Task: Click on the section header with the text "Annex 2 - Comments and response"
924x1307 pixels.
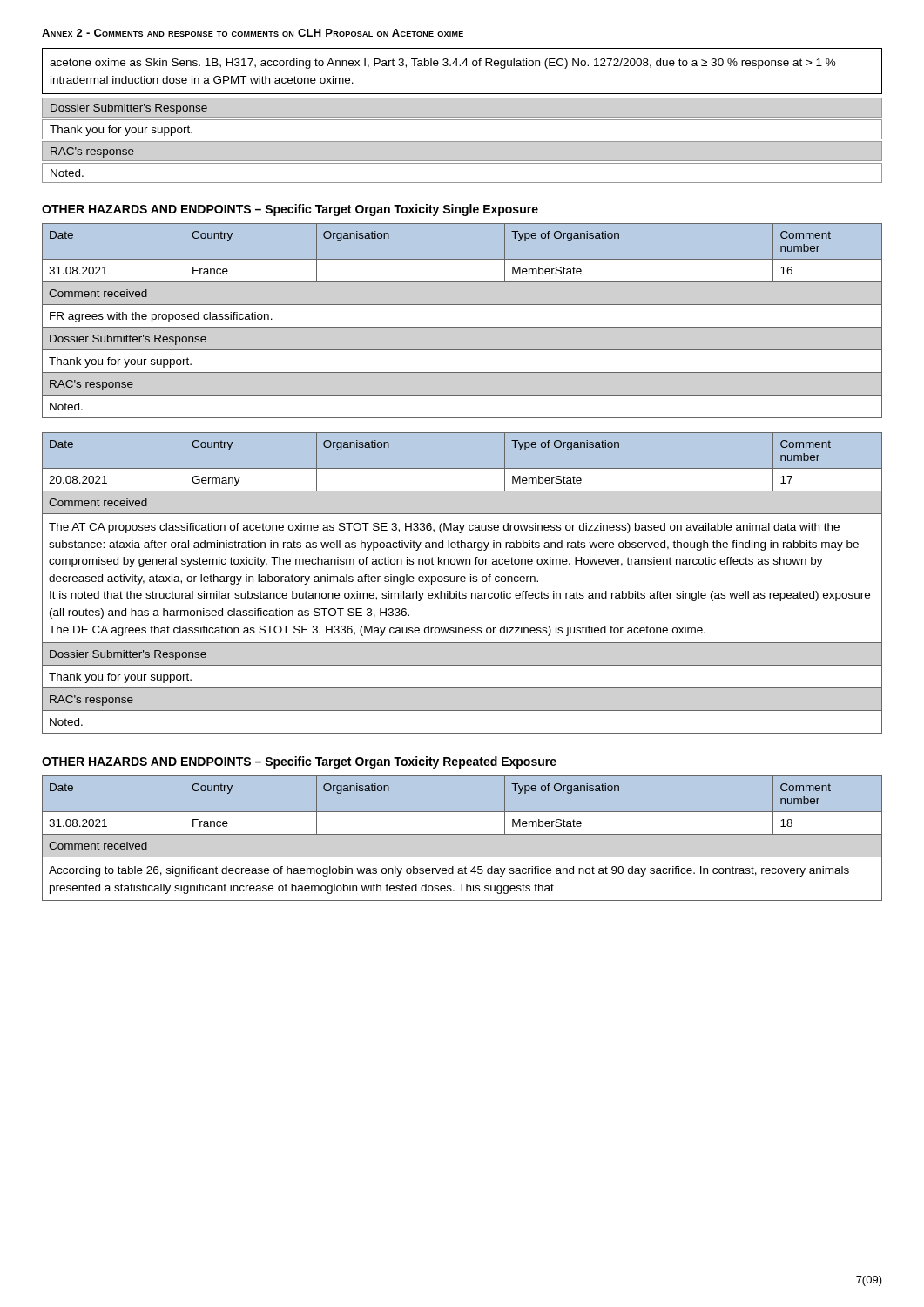Action: (x=253, y=33)
